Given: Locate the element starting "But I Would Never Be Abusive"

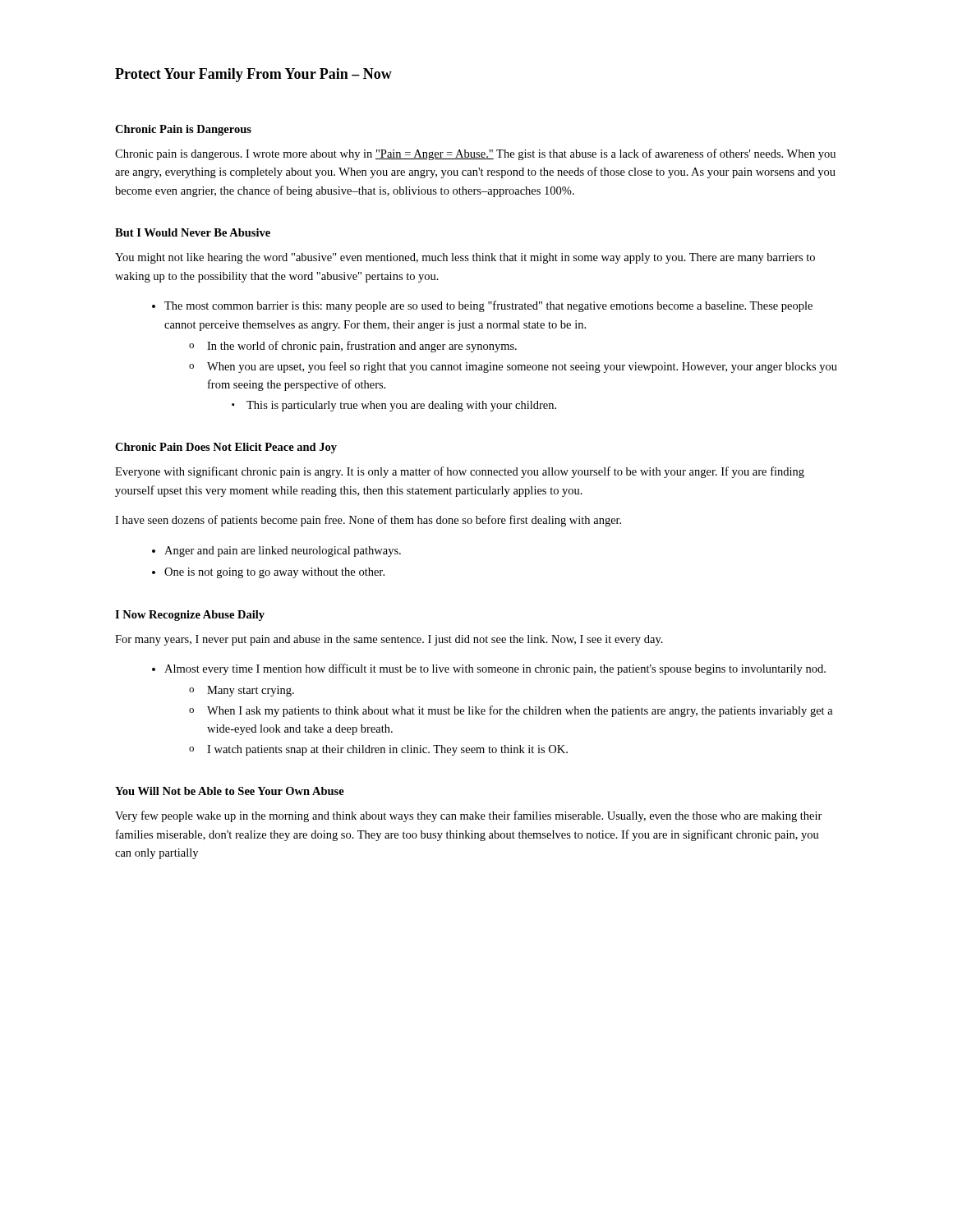Looking at the screenshot, I should 193,232.
